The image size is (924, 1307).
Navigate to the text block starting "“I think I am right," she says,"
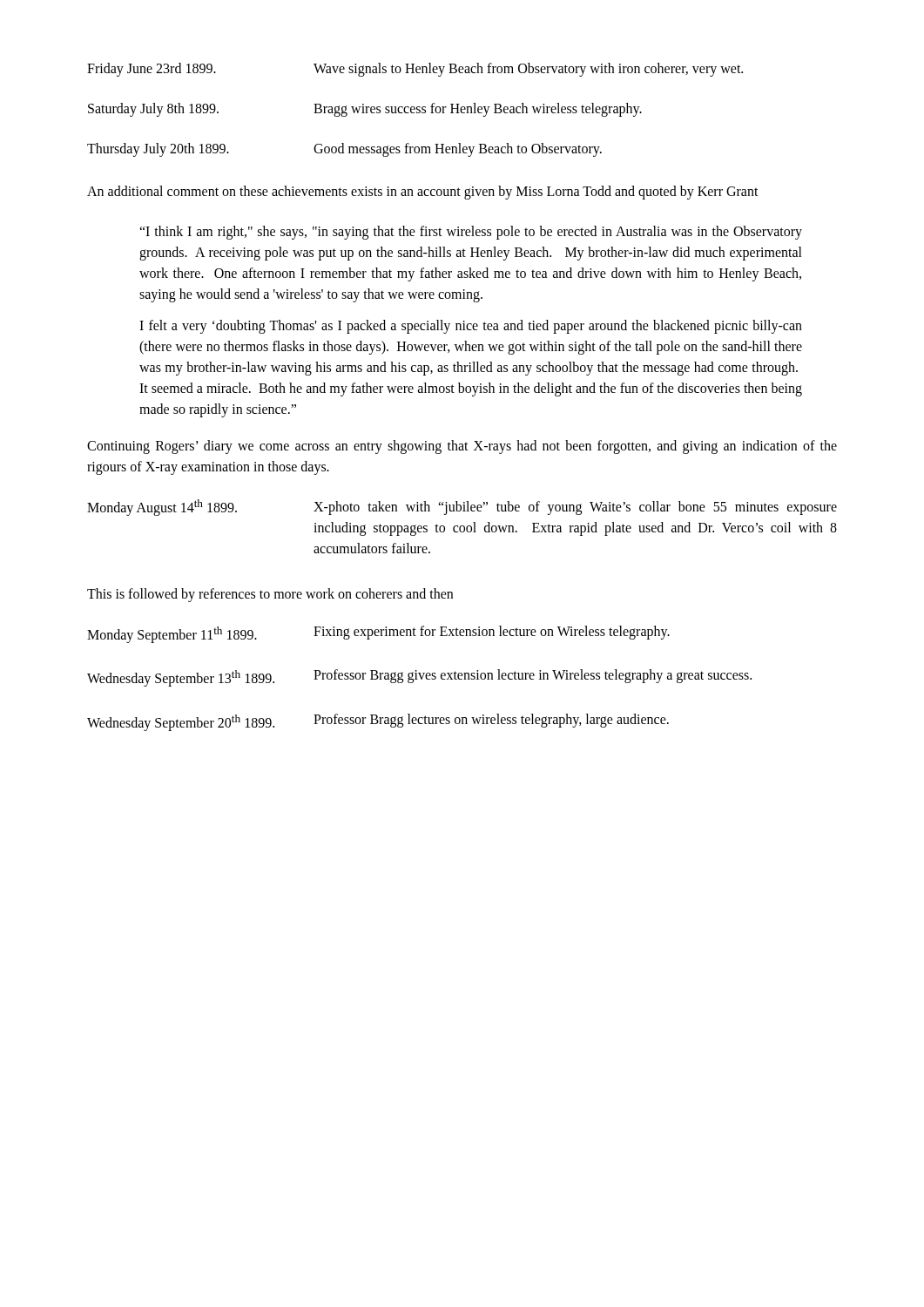click(471, 321)
